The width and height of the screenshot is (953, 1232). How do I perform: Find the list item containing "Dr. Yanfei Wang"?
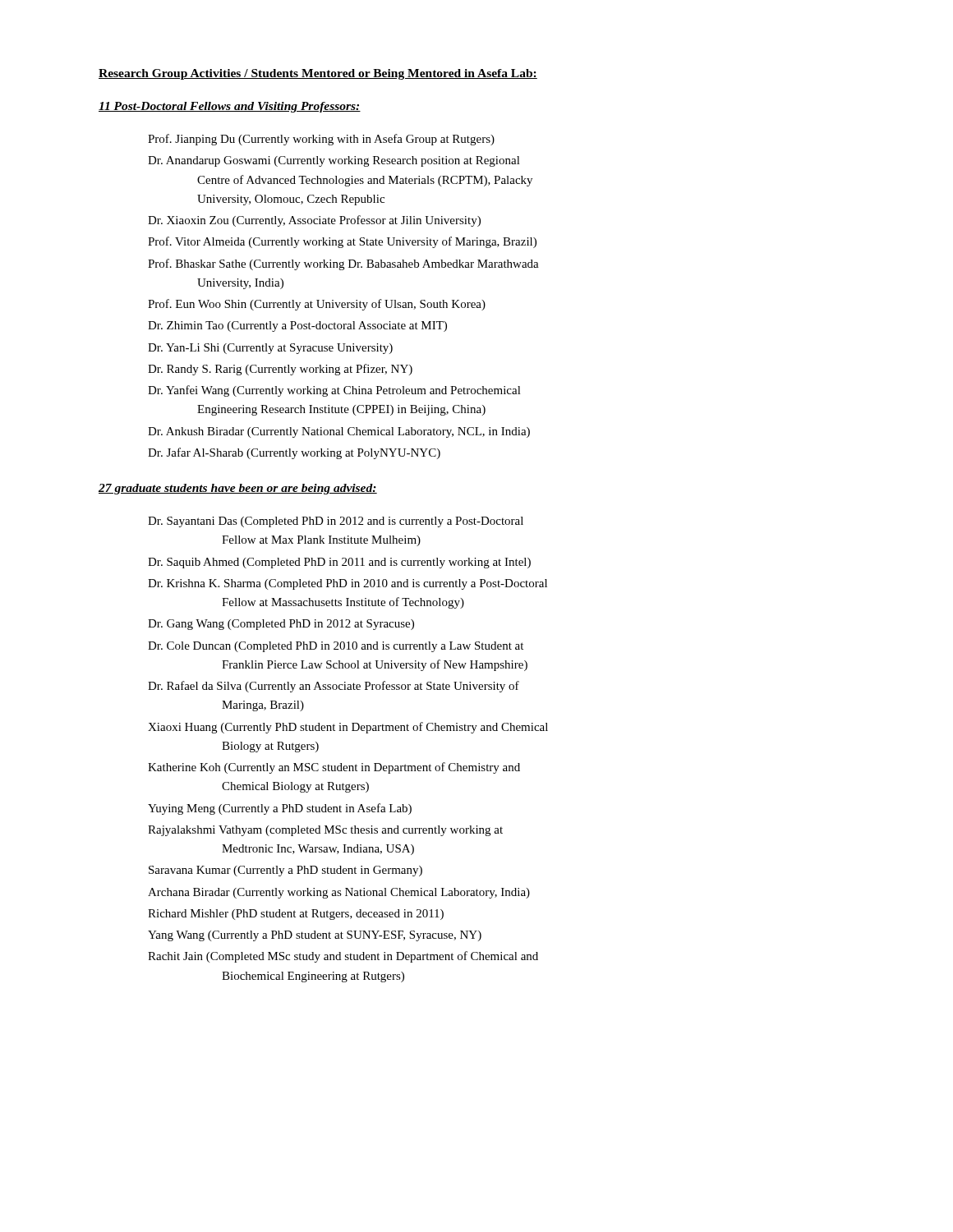tap(334, 401)
